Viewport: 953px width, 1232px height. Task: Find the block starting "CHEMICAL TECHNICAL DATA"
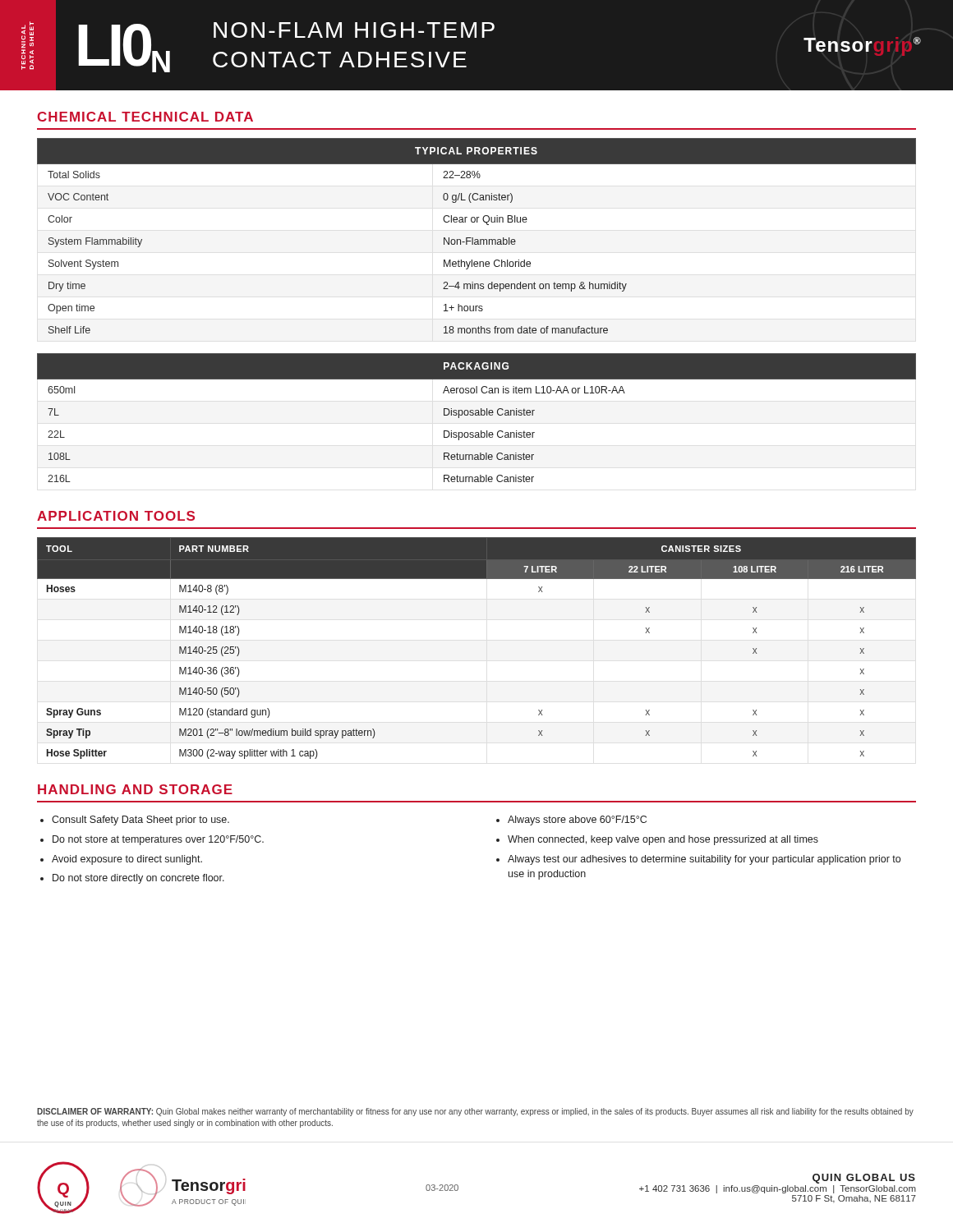tap(476, 120)
